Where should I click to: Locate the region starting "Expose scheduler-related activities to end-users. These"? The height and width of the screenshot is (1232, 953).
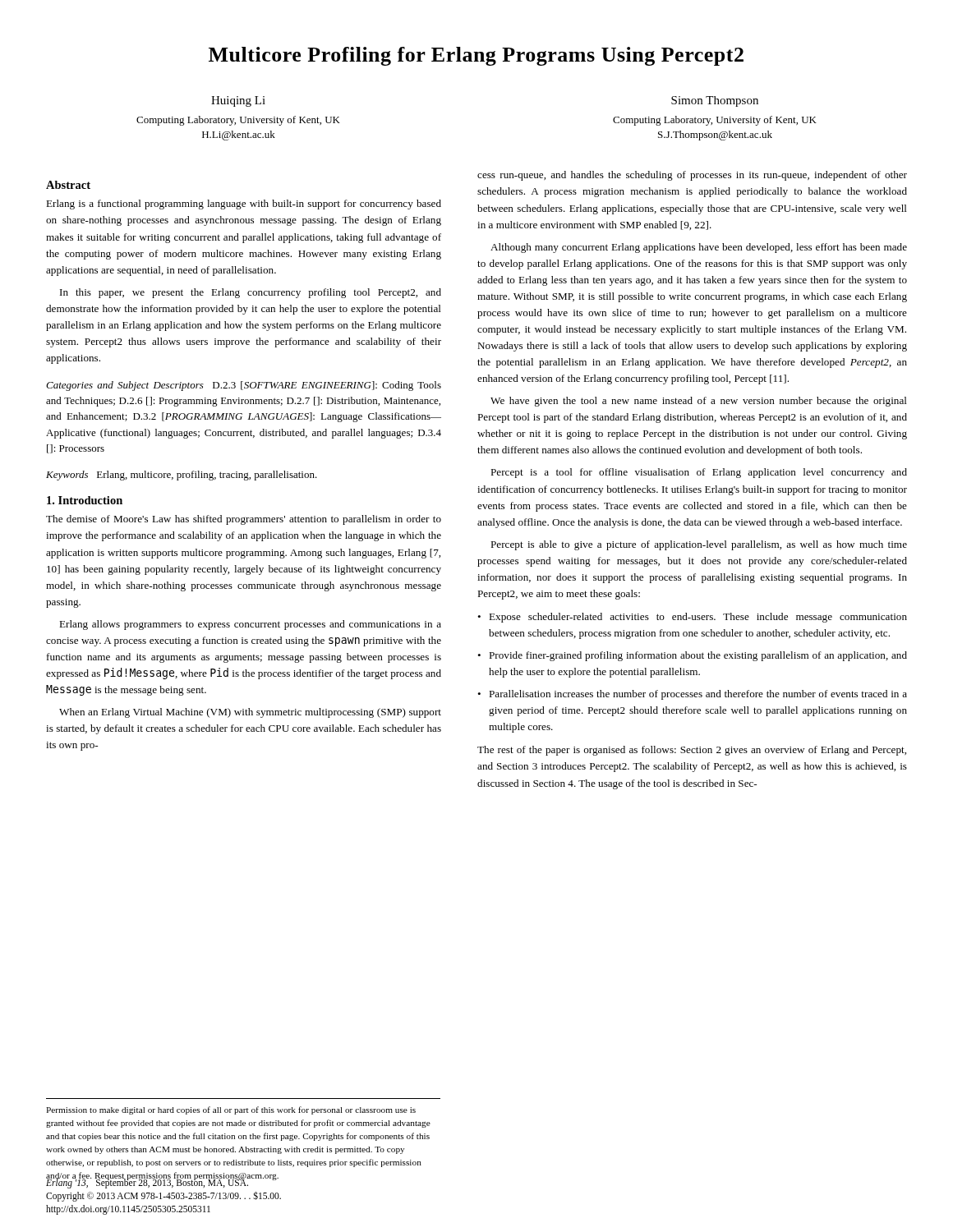point(698,625)
